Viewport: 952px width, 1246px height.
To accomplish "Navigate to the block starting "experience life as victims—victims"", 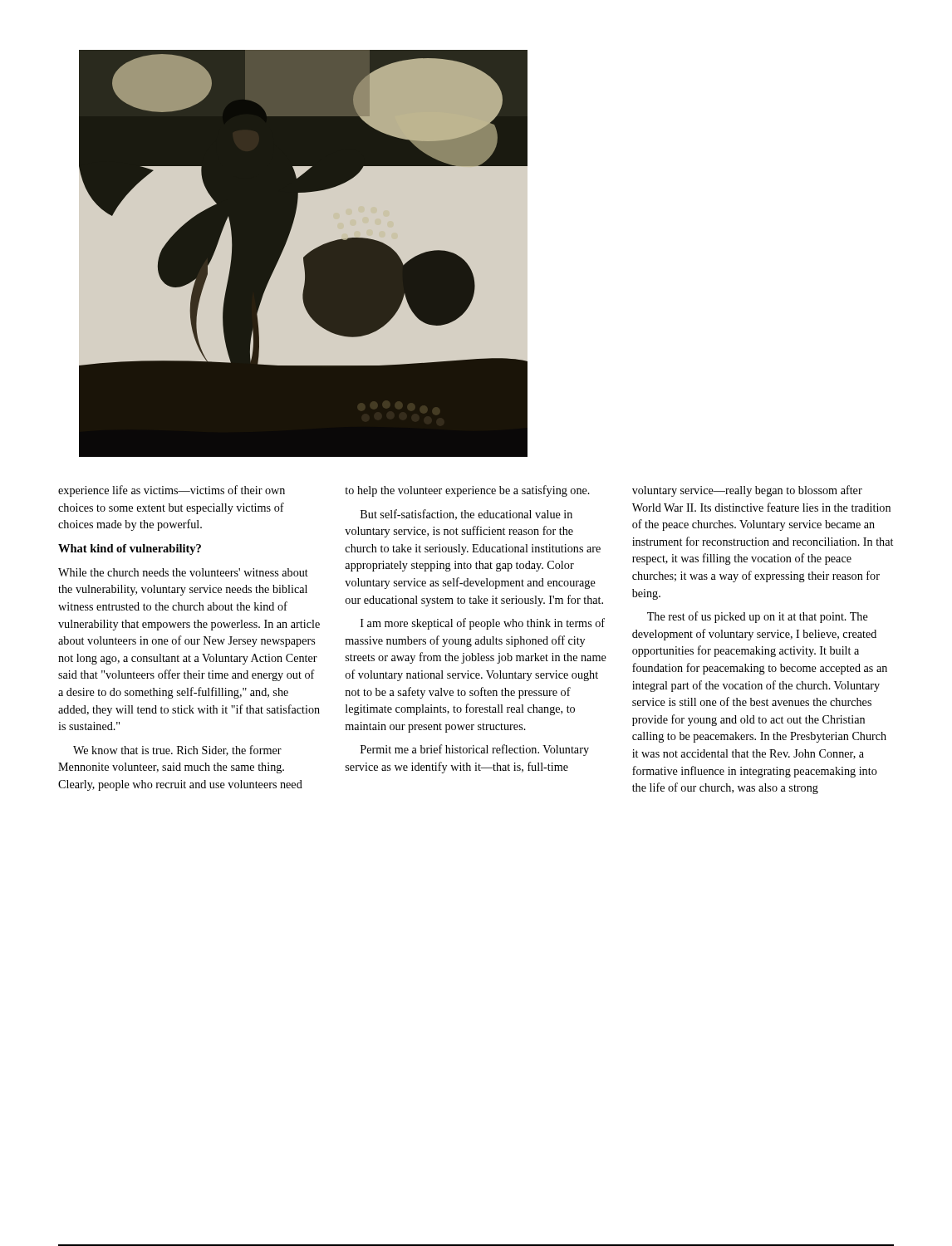I will point(189,637).
